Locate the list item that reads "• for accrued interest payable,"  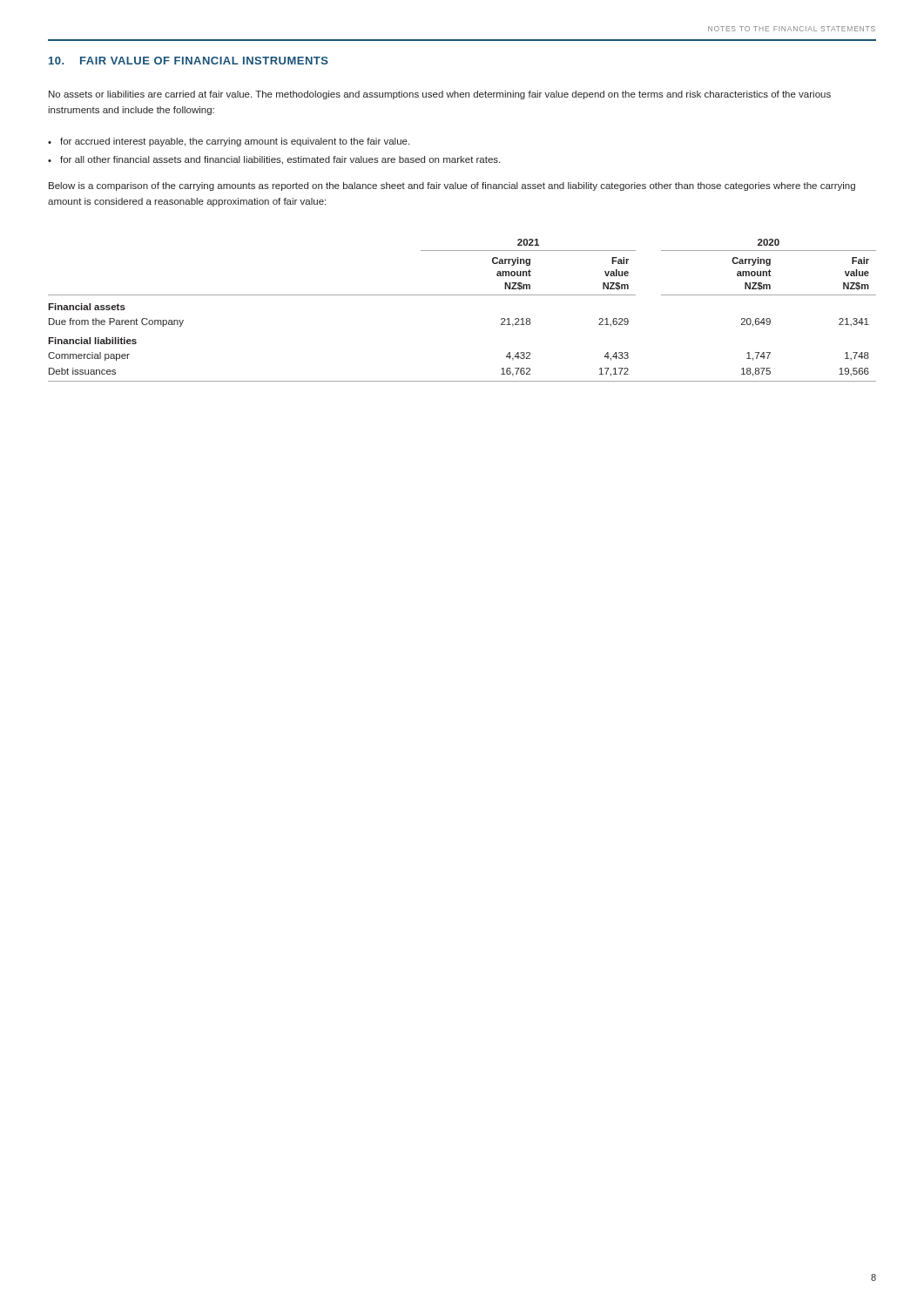coord(229,142)
